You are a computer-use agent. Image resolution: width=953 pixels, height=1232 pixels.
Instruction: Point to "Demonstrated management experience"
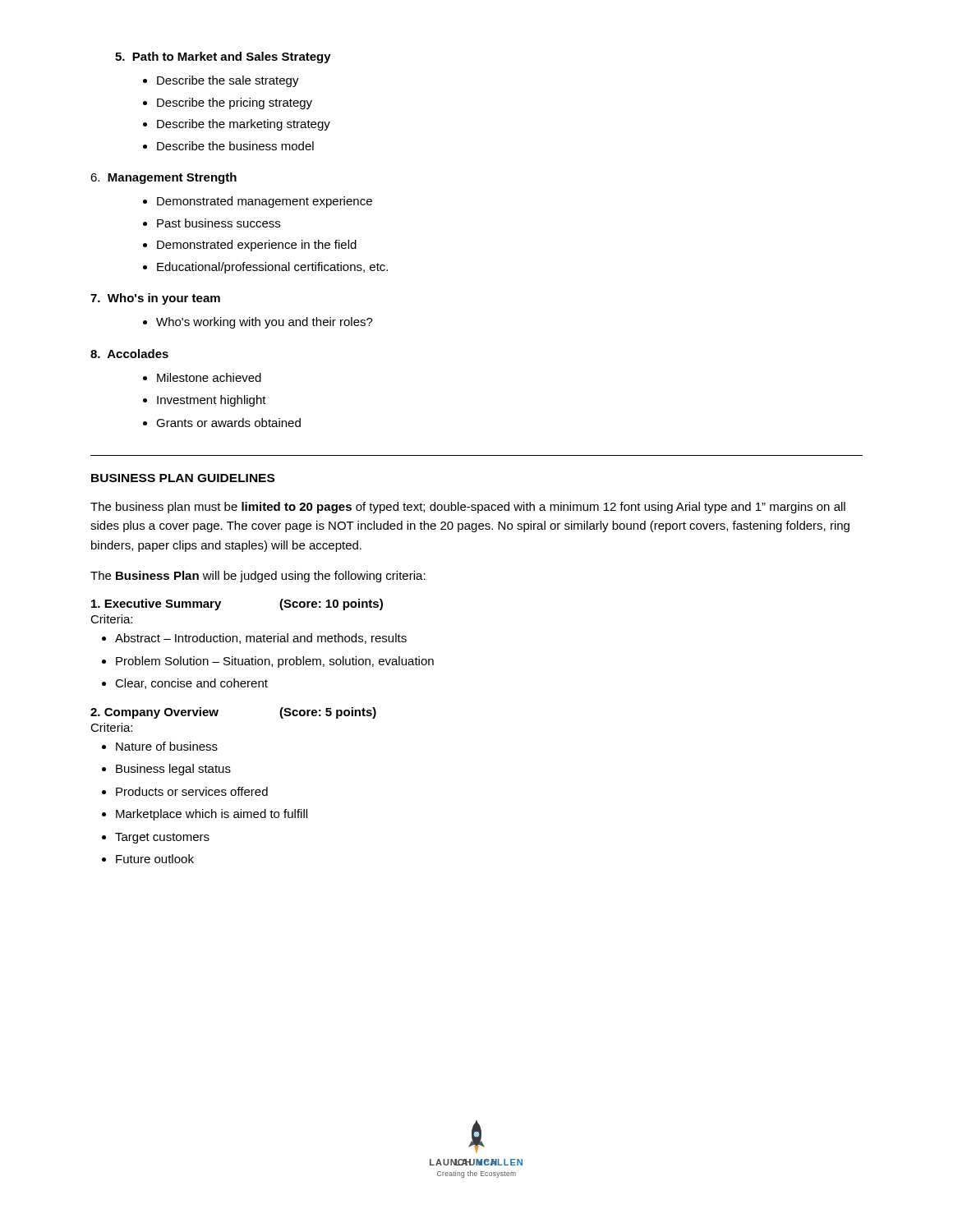point(264,201)
